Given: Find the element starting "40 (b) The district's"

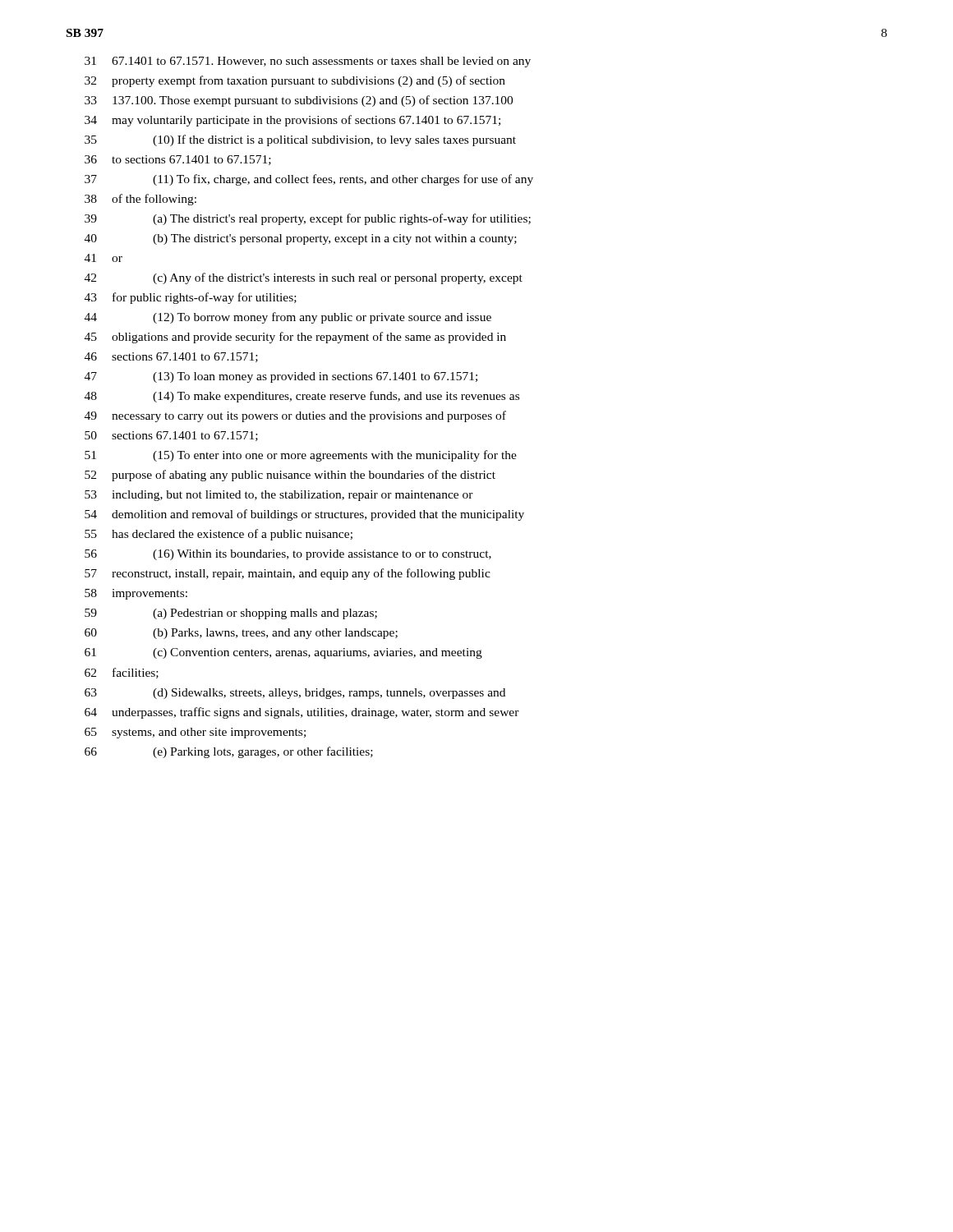Looking at the screenshot, I should 476,238.
